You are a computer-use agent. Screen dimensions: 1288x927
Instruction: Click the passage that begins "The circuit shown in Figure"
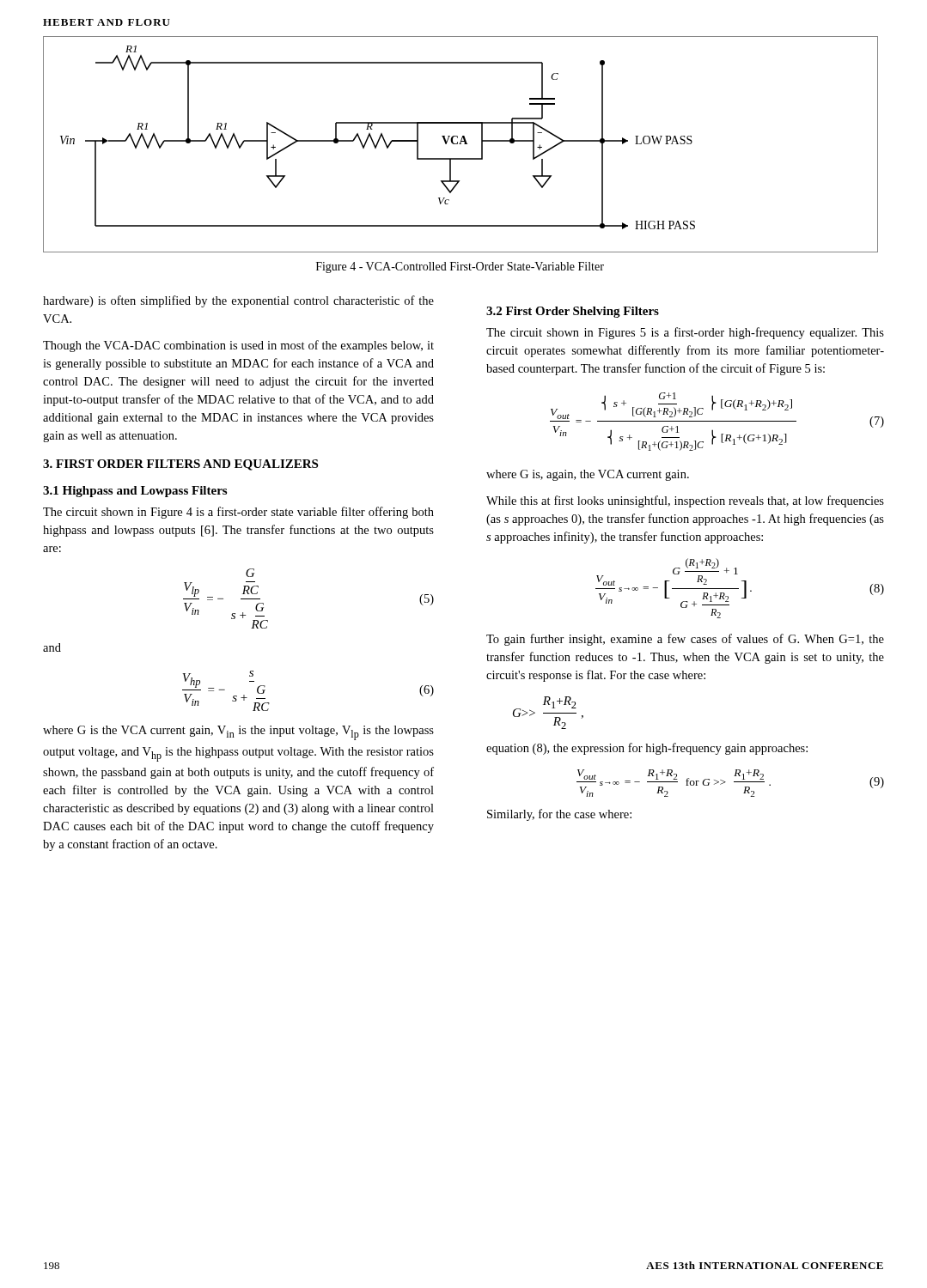238,530
